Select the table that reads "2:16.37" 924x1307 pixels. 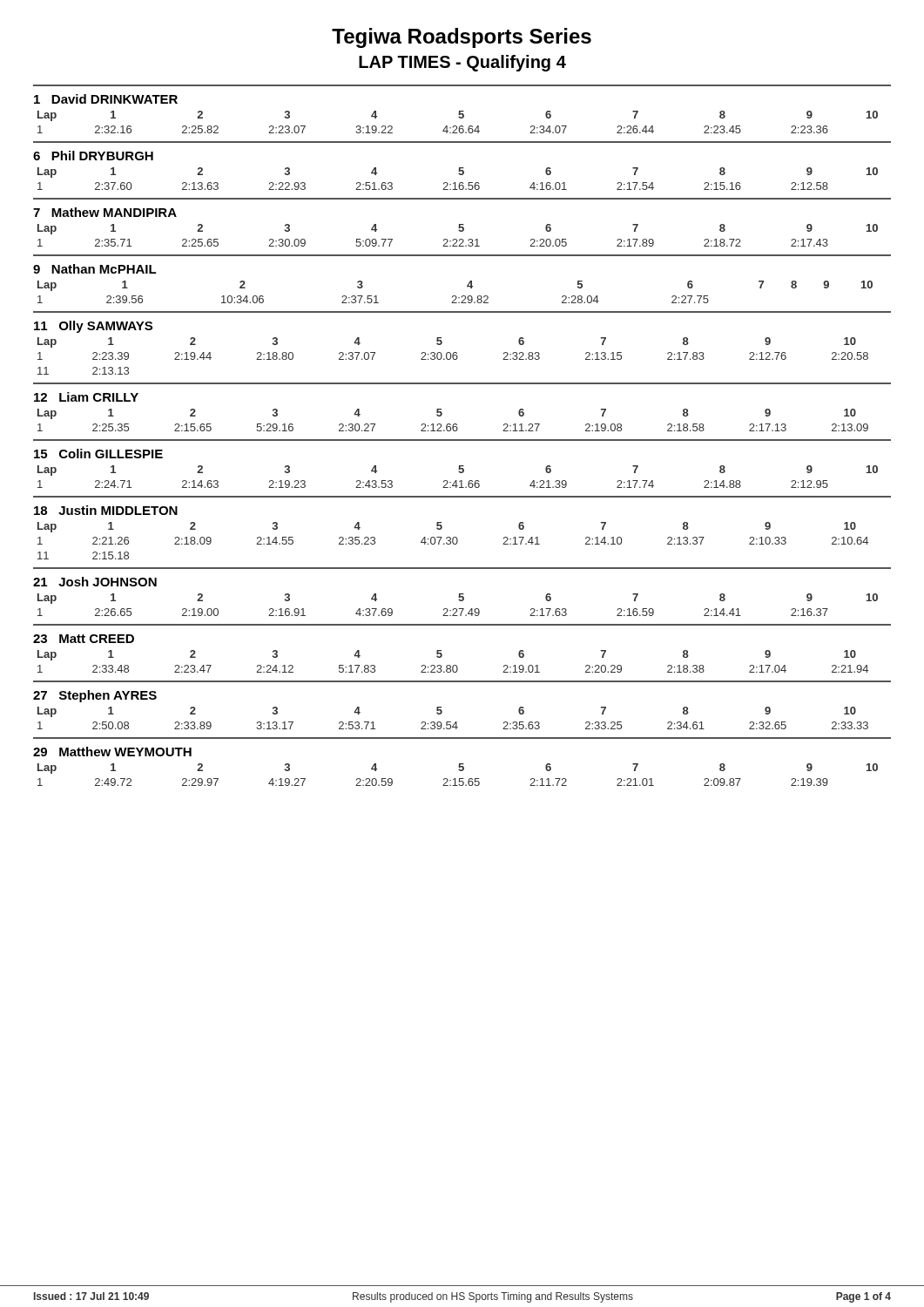point(462,596)
